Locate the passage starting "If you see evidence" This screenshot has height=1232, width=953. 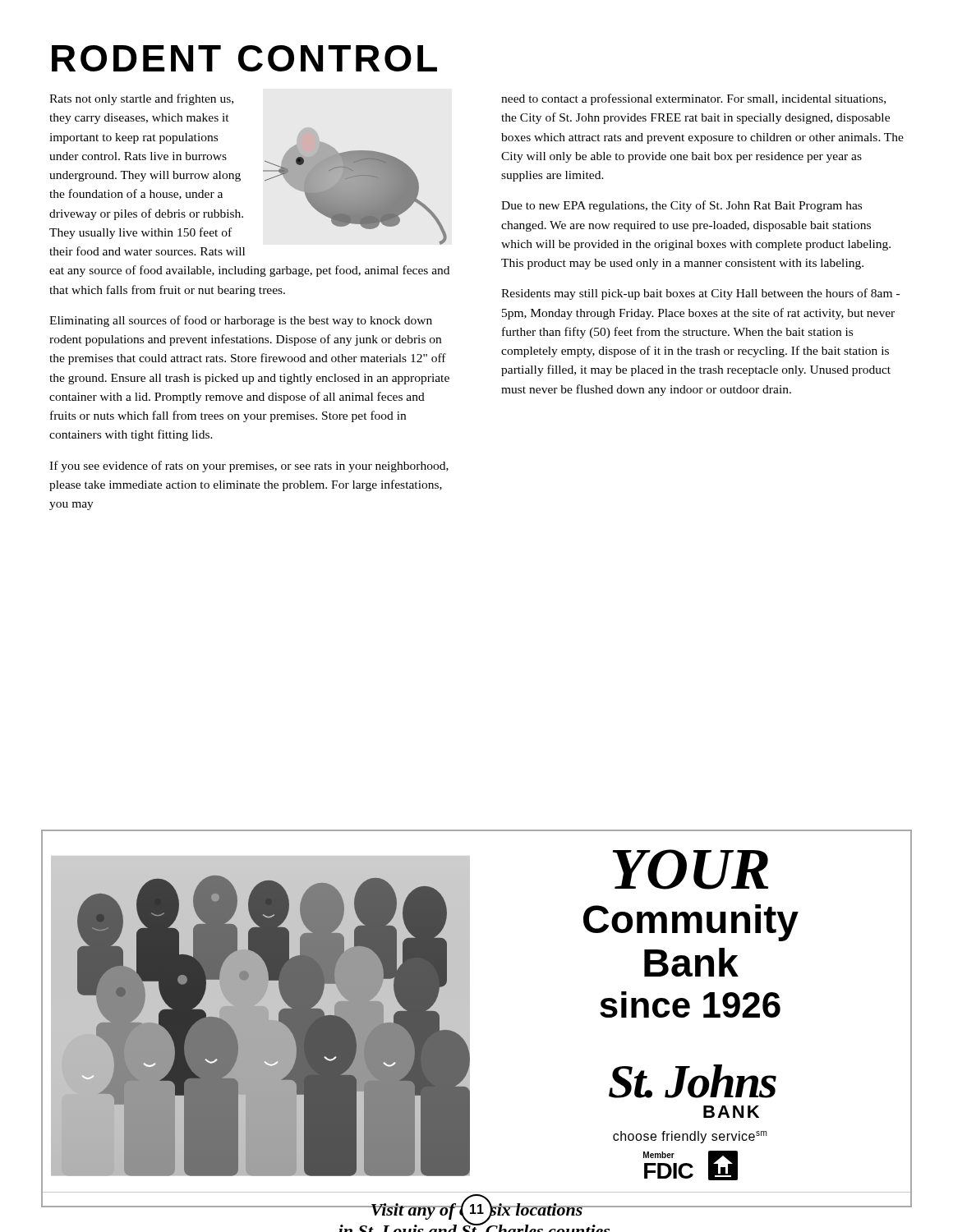[251, 484]
